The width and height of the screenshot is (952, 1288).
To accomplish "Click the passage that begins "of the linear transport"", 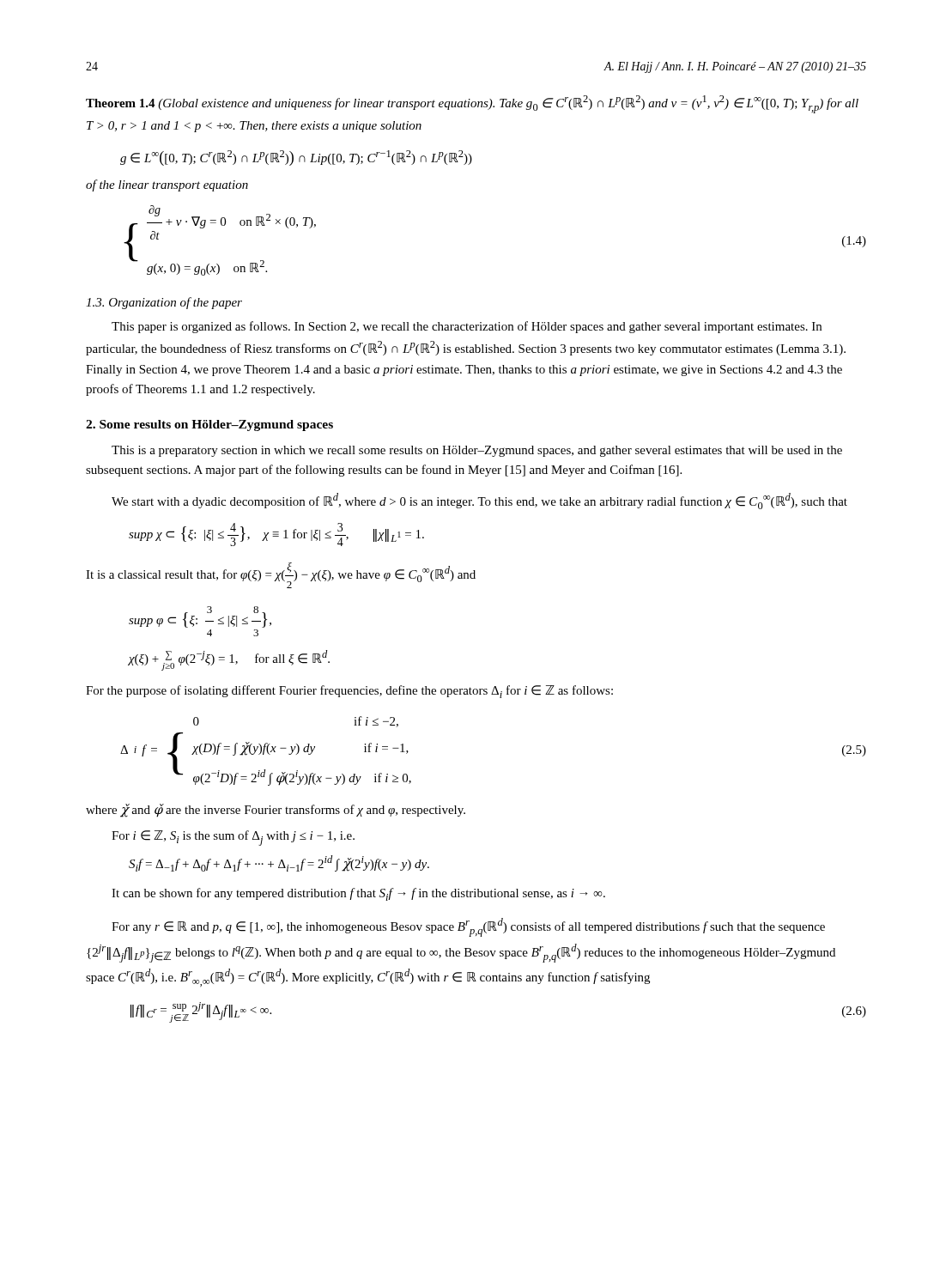I will point(167,185).
